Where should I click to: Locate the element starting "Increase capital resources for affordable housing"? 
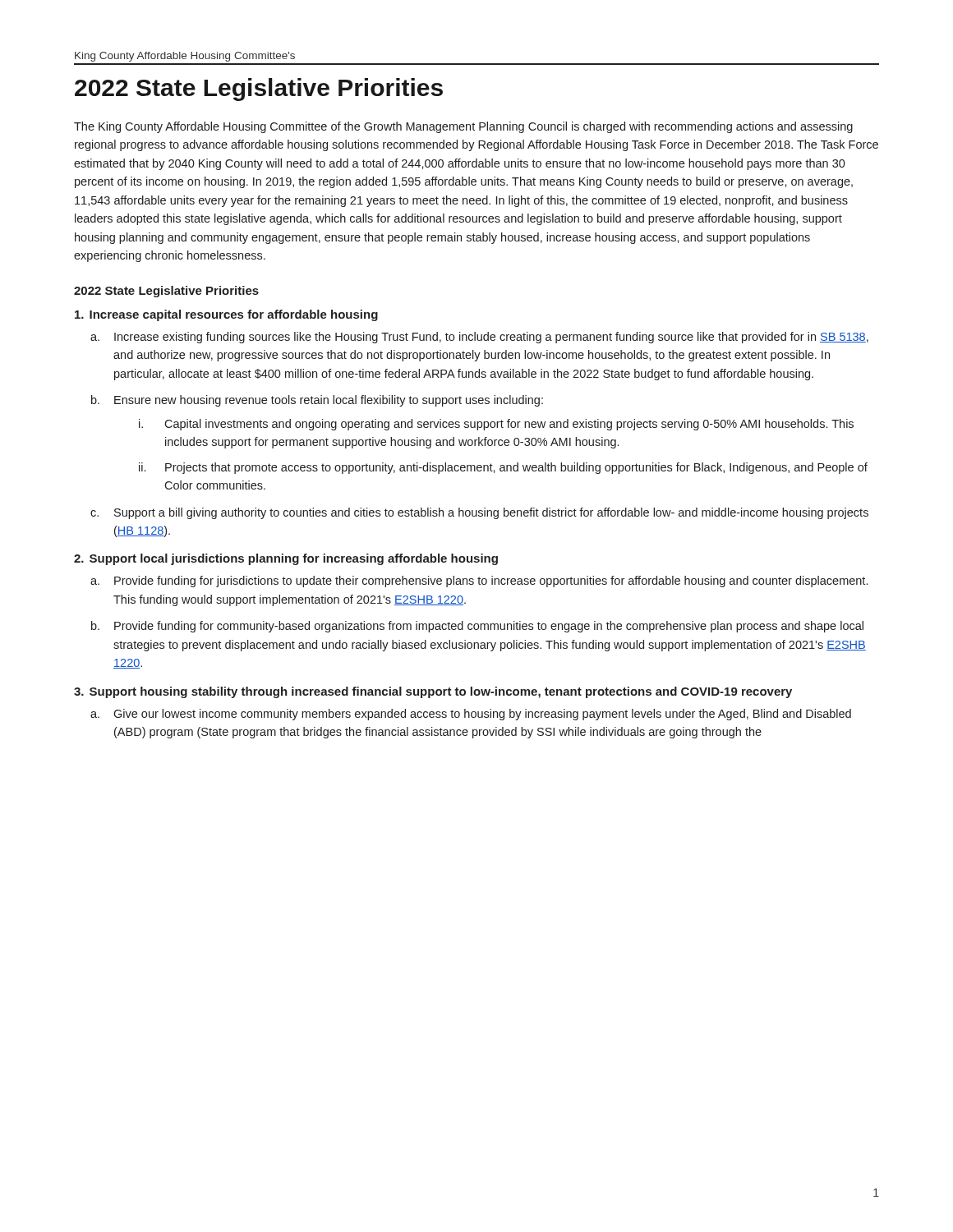tap(226, 314)
